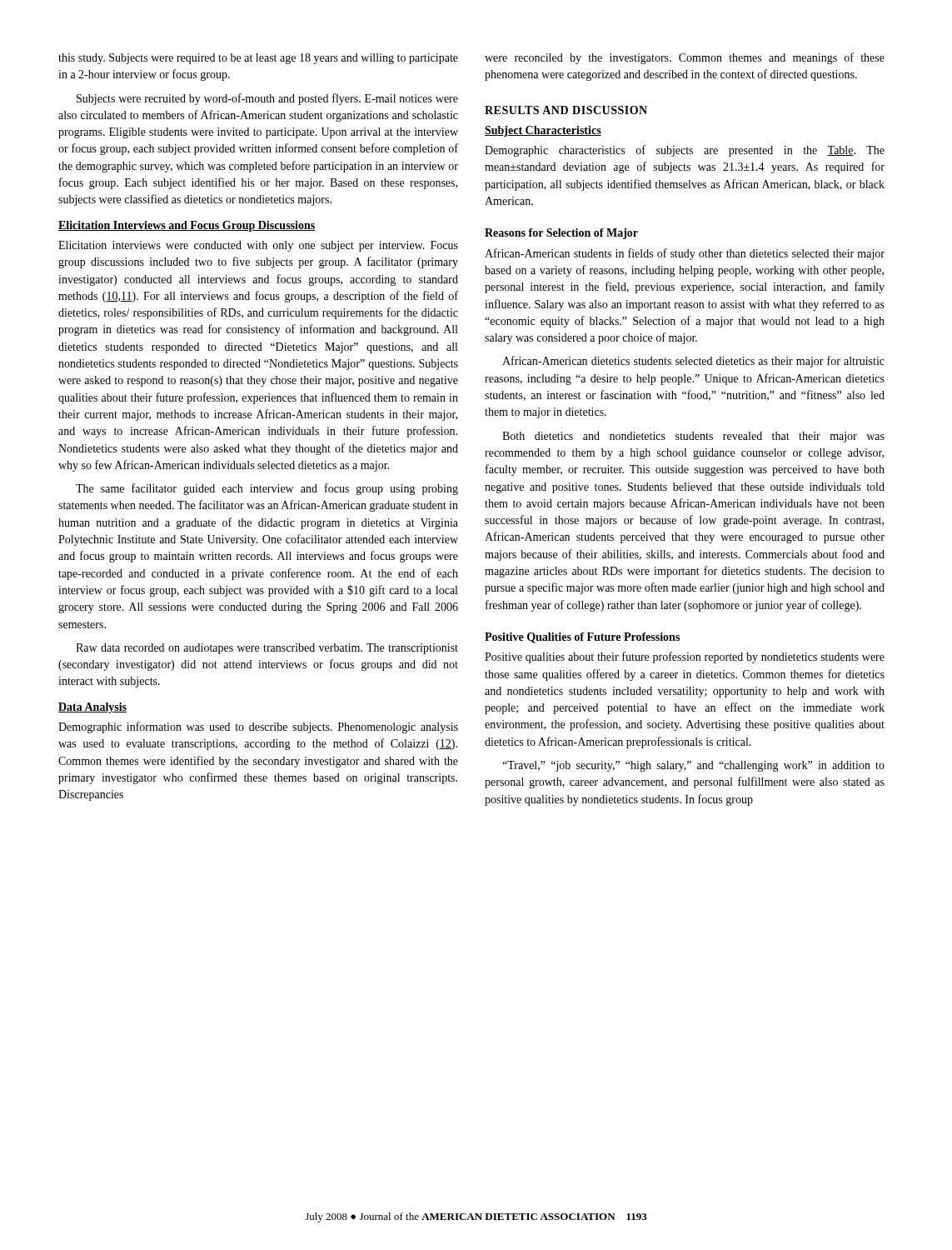Click on the element starting "this study. Subjects"

coord(258,129)
